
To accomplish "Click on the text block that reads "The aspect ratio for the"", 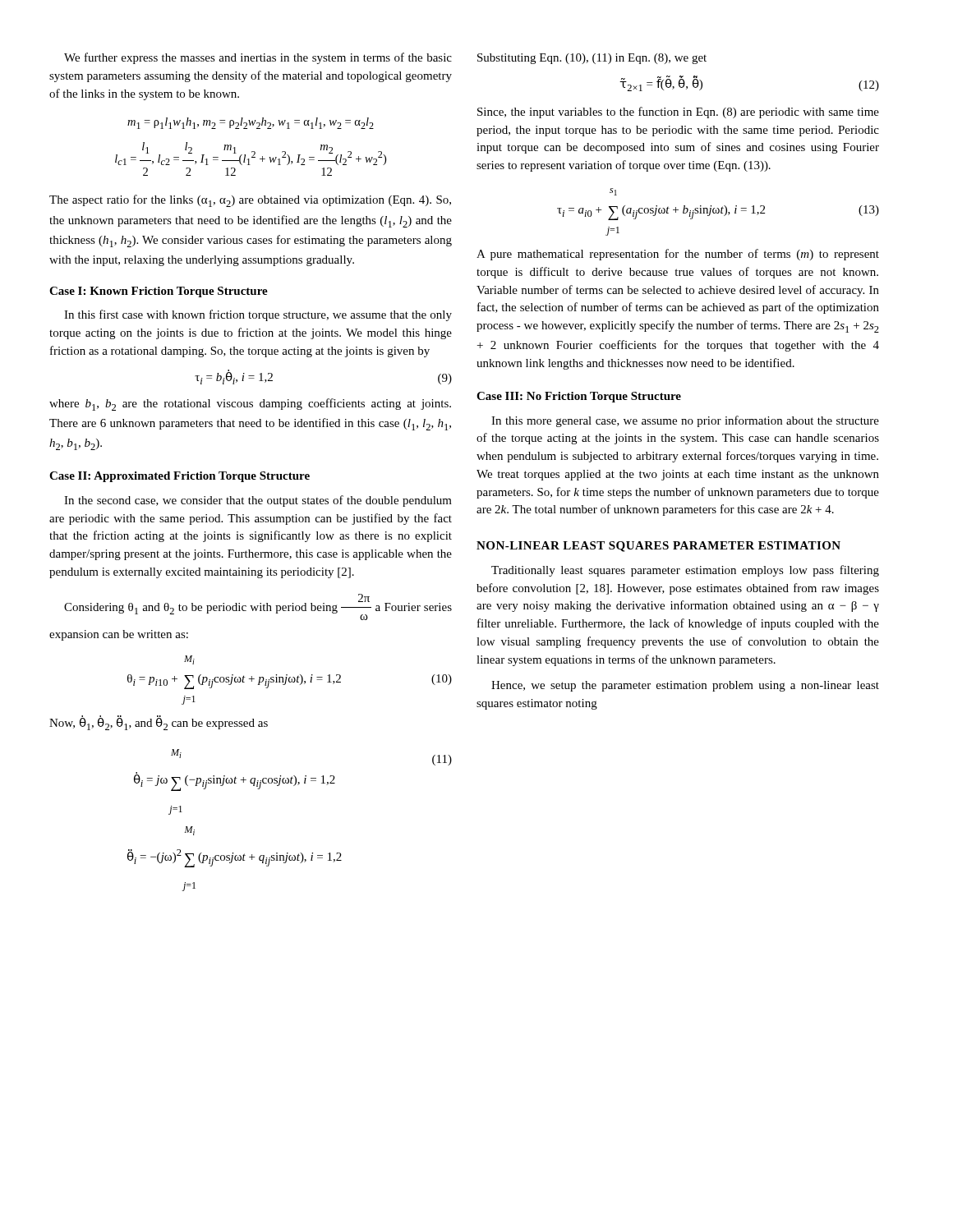I will tap(251, 230).
